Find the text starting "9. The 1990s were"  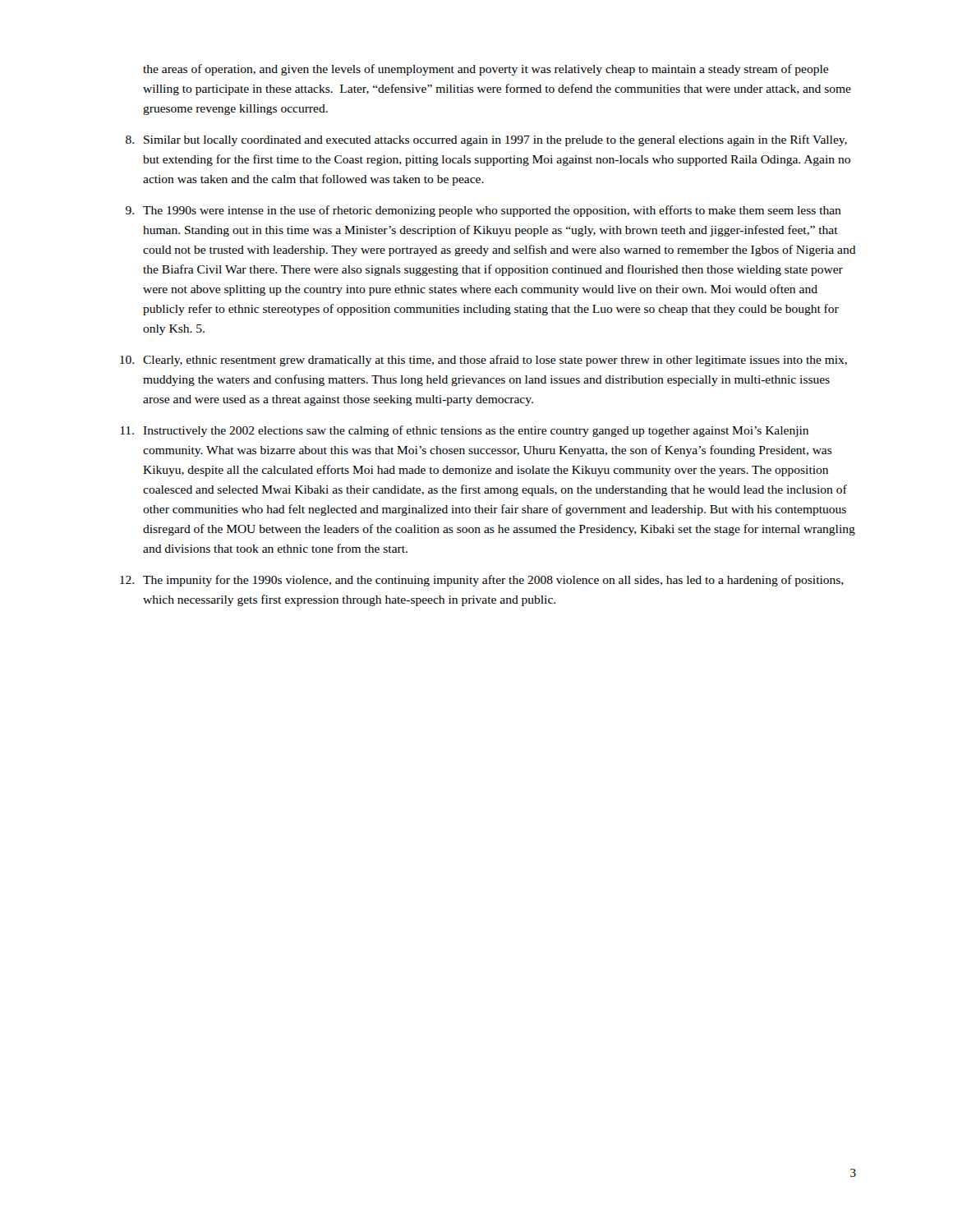pyautogui.click(x=476, y=270)
